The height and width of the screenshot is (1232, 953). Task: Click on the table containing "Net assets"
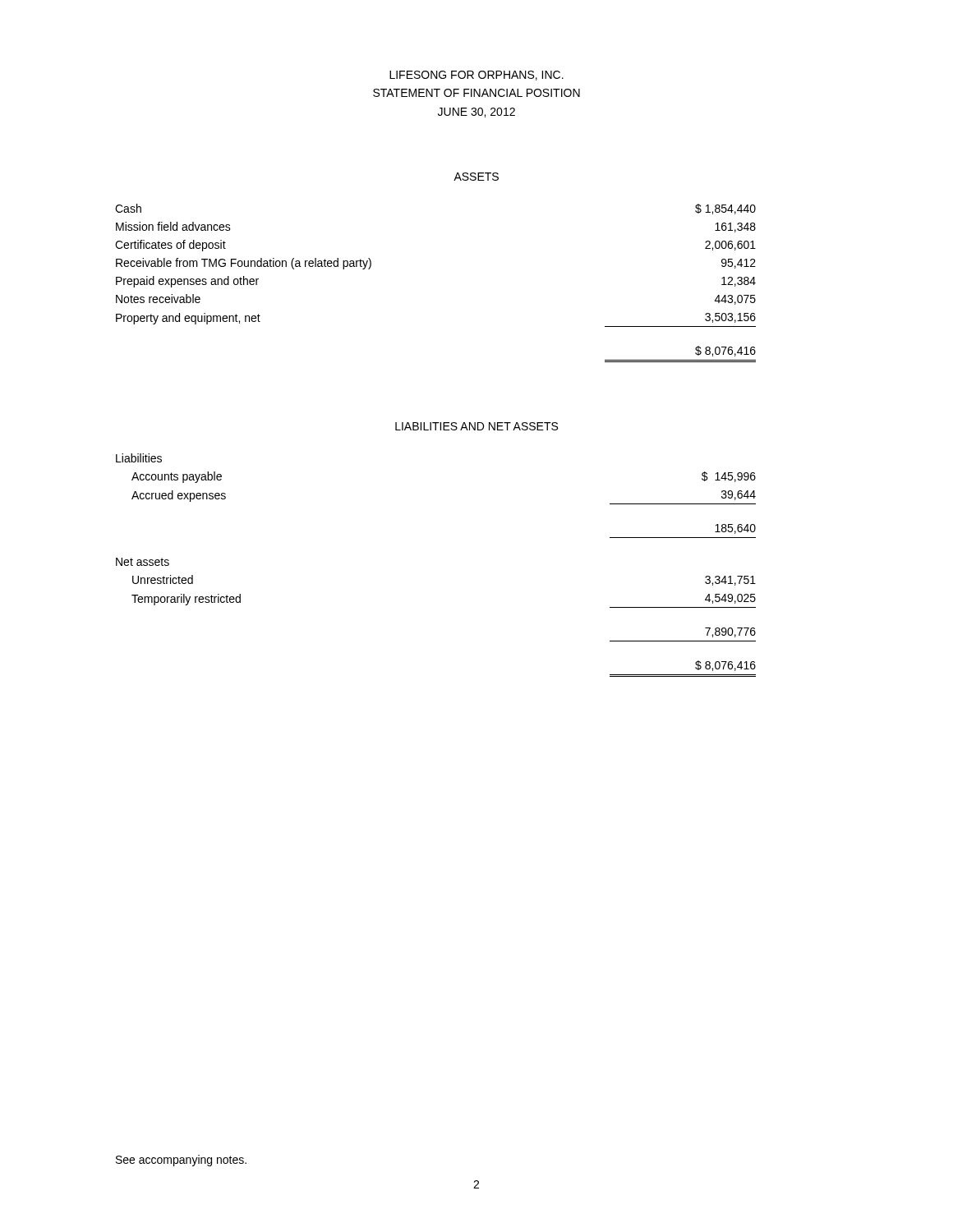click(476, 563)
